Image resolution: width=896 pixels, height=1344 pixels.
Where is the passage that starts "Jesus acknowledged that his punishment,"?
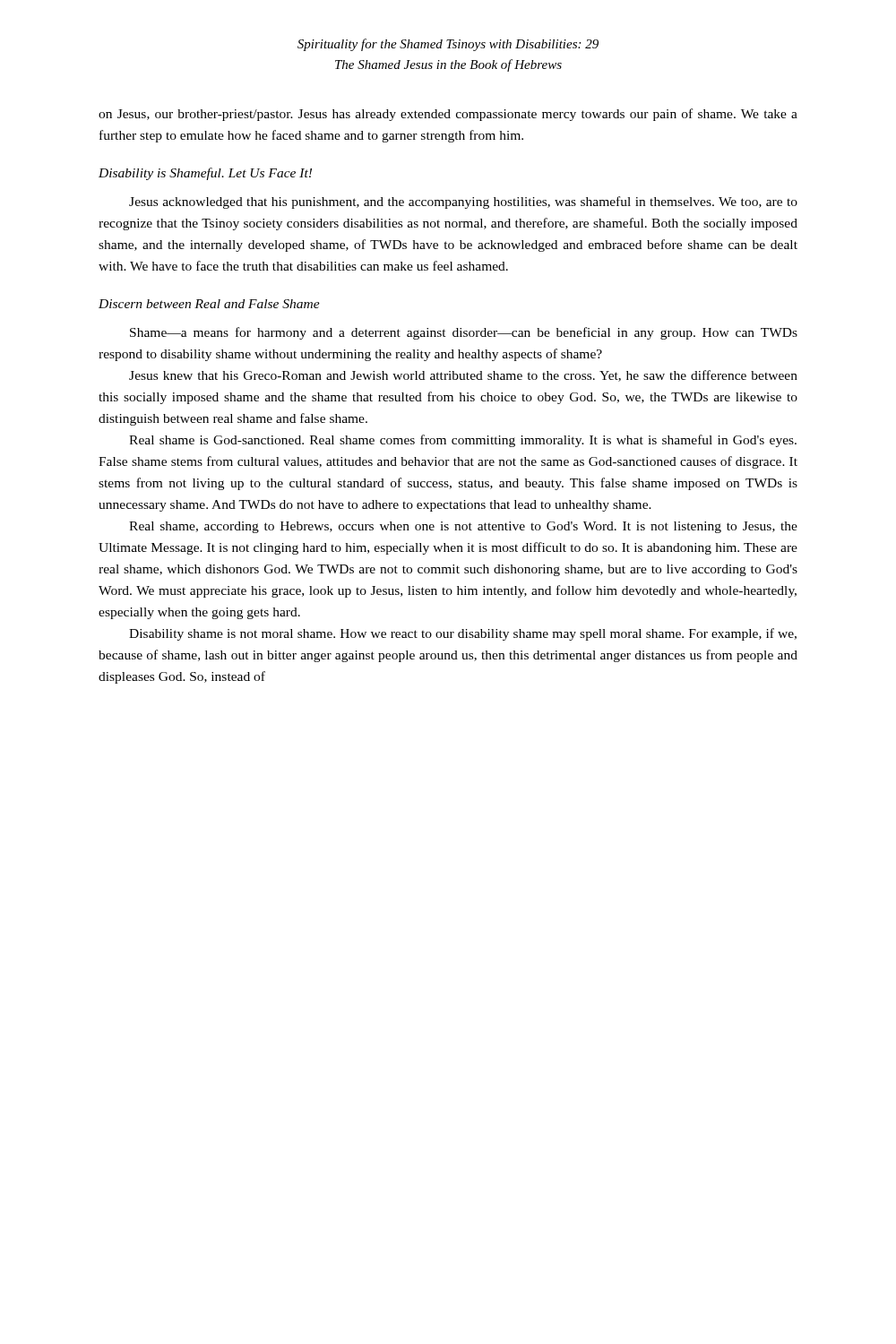coord(448,234)
